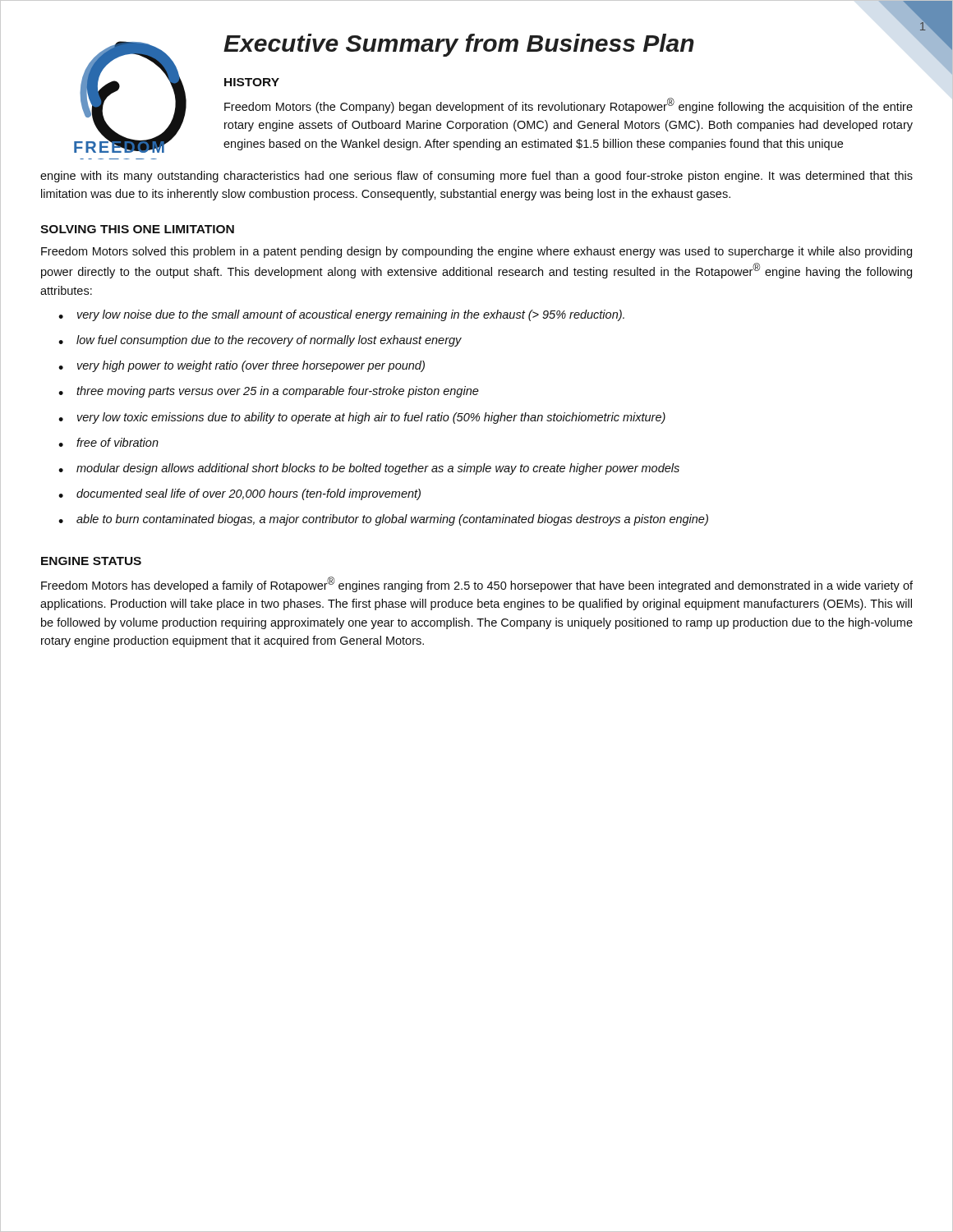Navigate to the region starting "ENGINE STATUS"
Image resolution: width=953 pixels, height=1232 pixels.
click(x=91, y=561)
